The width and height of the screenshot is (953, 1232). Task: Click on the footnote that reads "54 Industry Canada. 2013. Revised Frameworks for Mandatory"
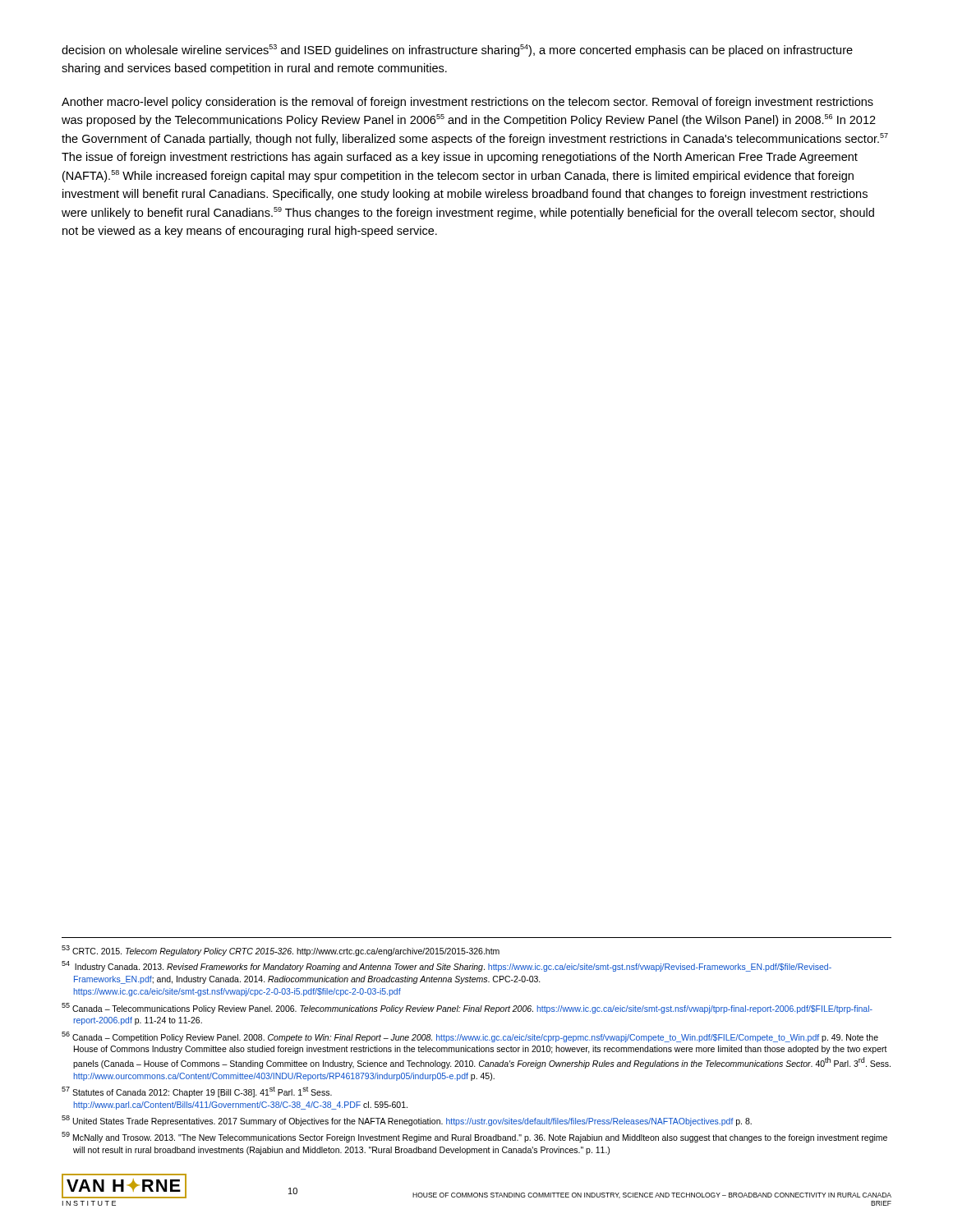pyautogui.click(x=447, y=978)
